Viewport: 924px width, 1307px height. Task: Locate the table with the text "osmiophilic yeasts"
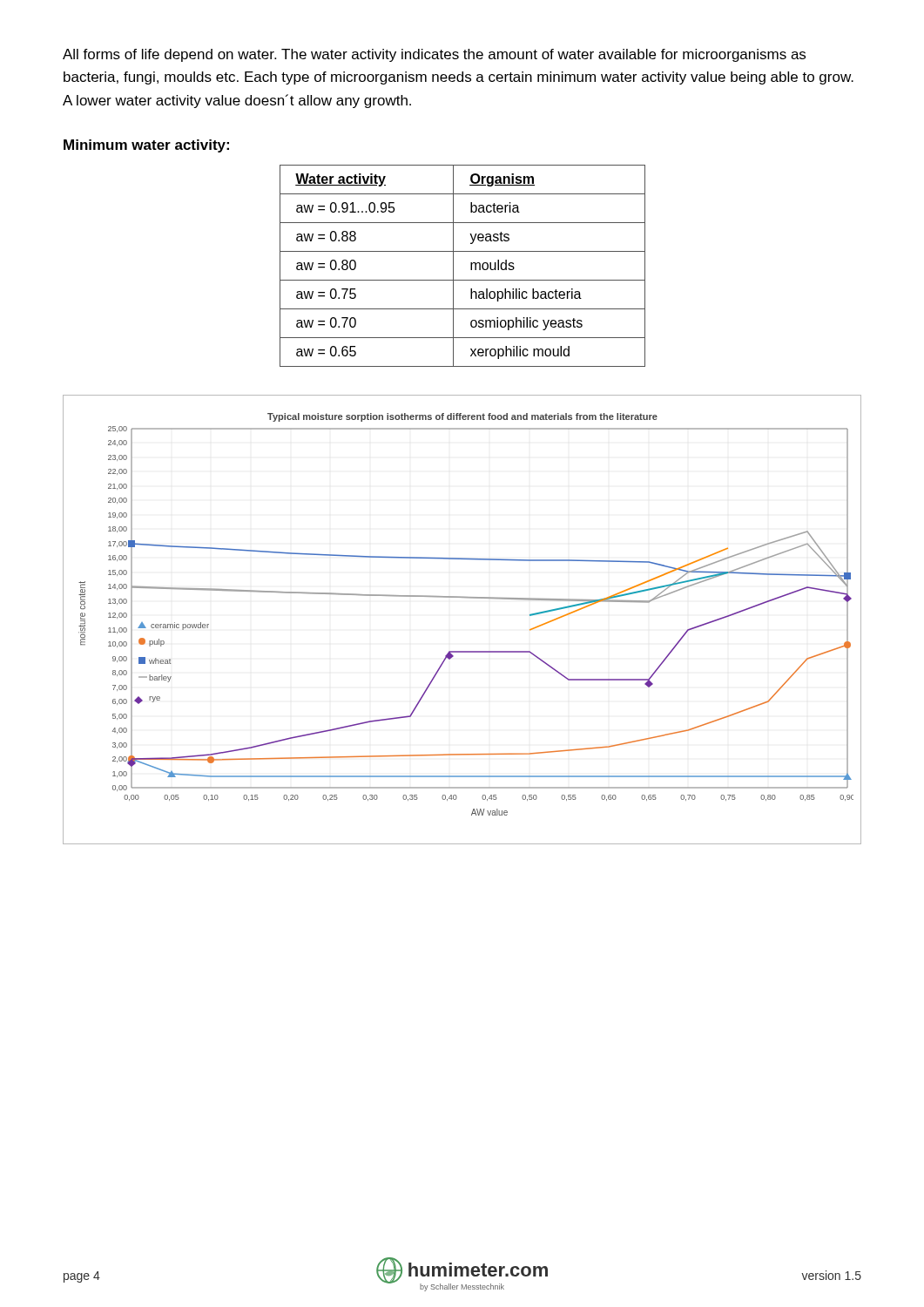[462, 266]
